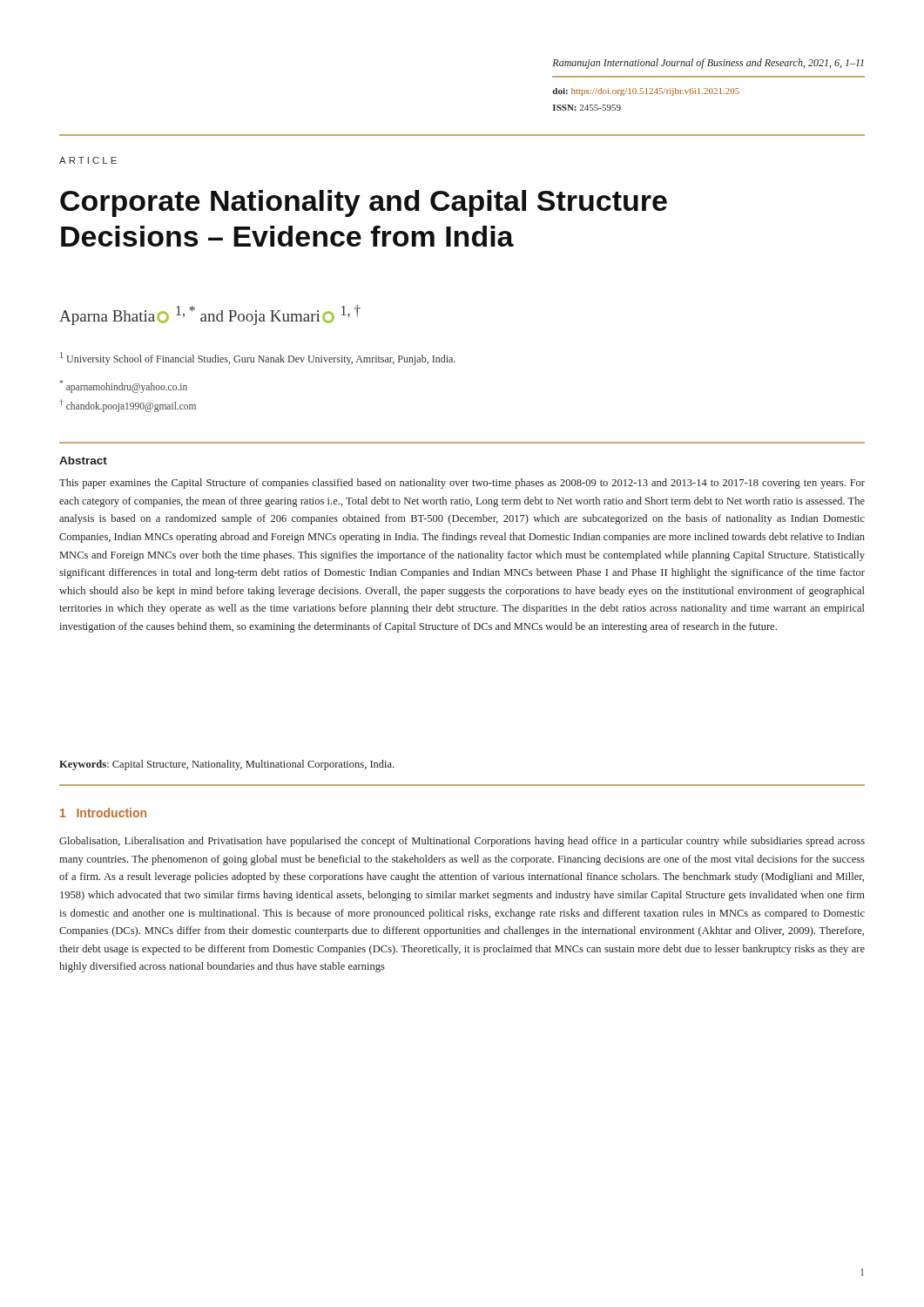Find the block on this page that starts "Keywords: Capital Structure, Nationality, Multinational Corporations,"
This screenshot has width=924, height=1307.
click(x=227, y=764)
